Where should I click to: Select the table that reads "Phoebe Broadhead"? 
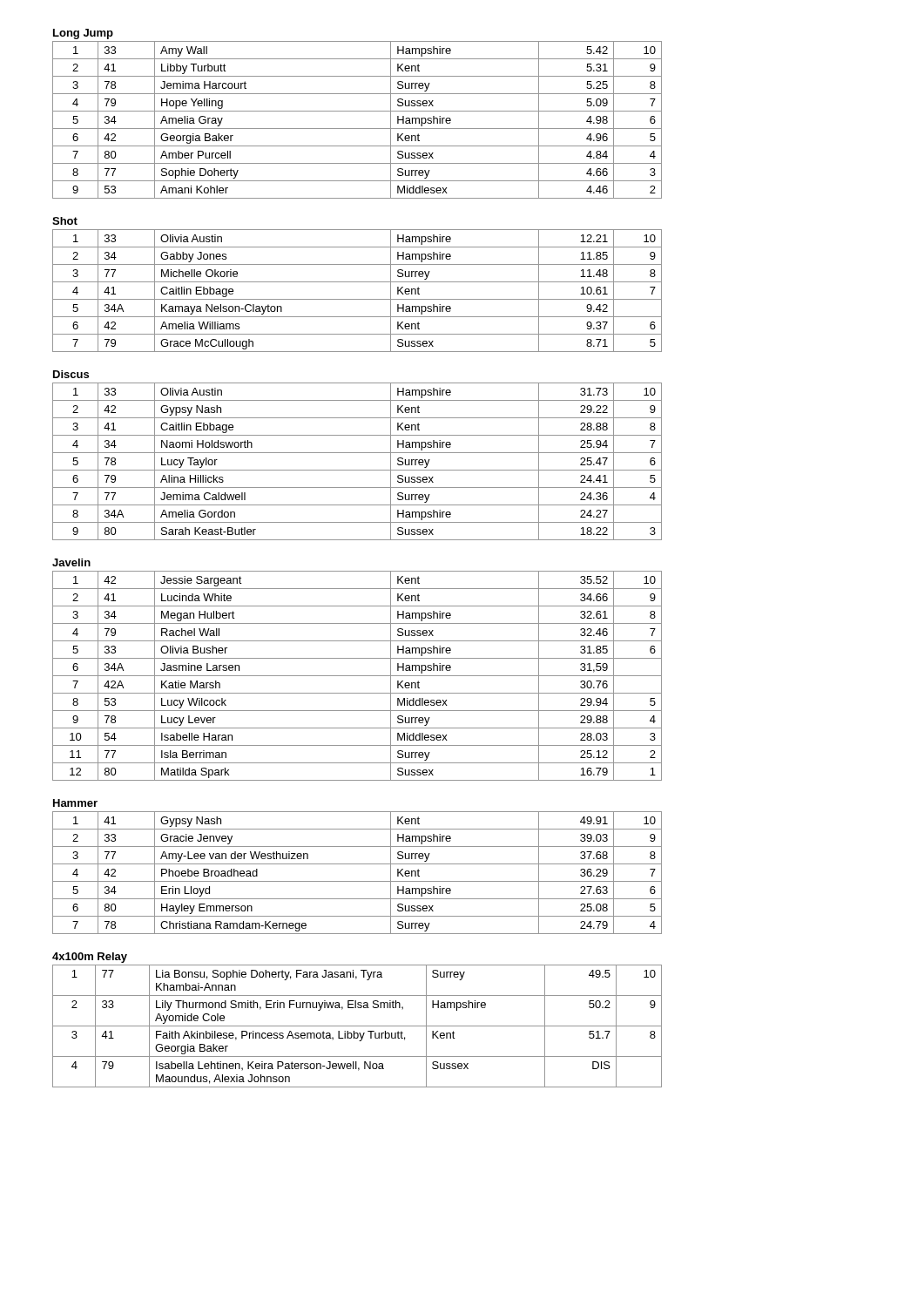pos(462,873)
